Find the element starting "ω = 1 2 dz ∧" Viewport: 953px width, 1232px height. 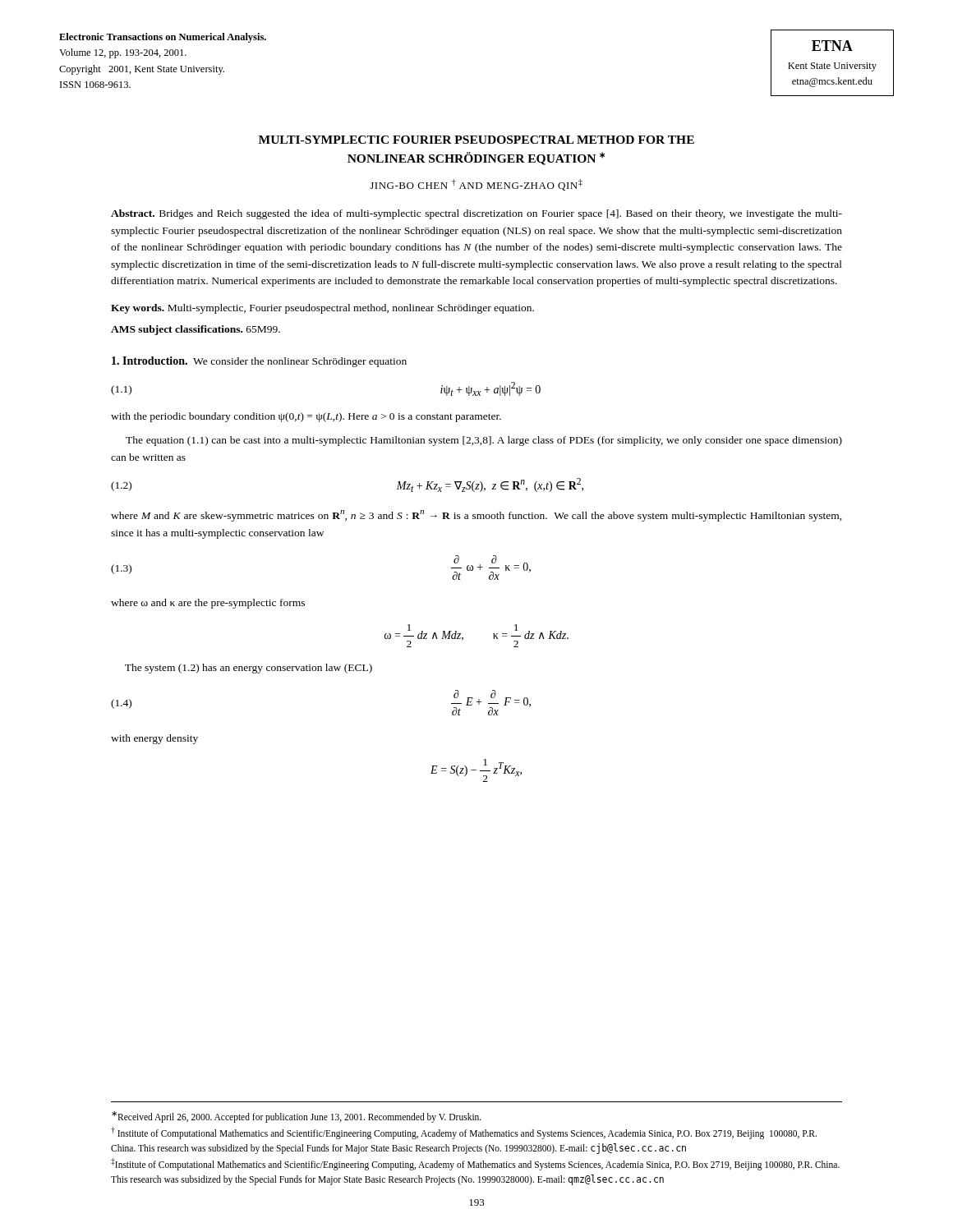point(476,636)
